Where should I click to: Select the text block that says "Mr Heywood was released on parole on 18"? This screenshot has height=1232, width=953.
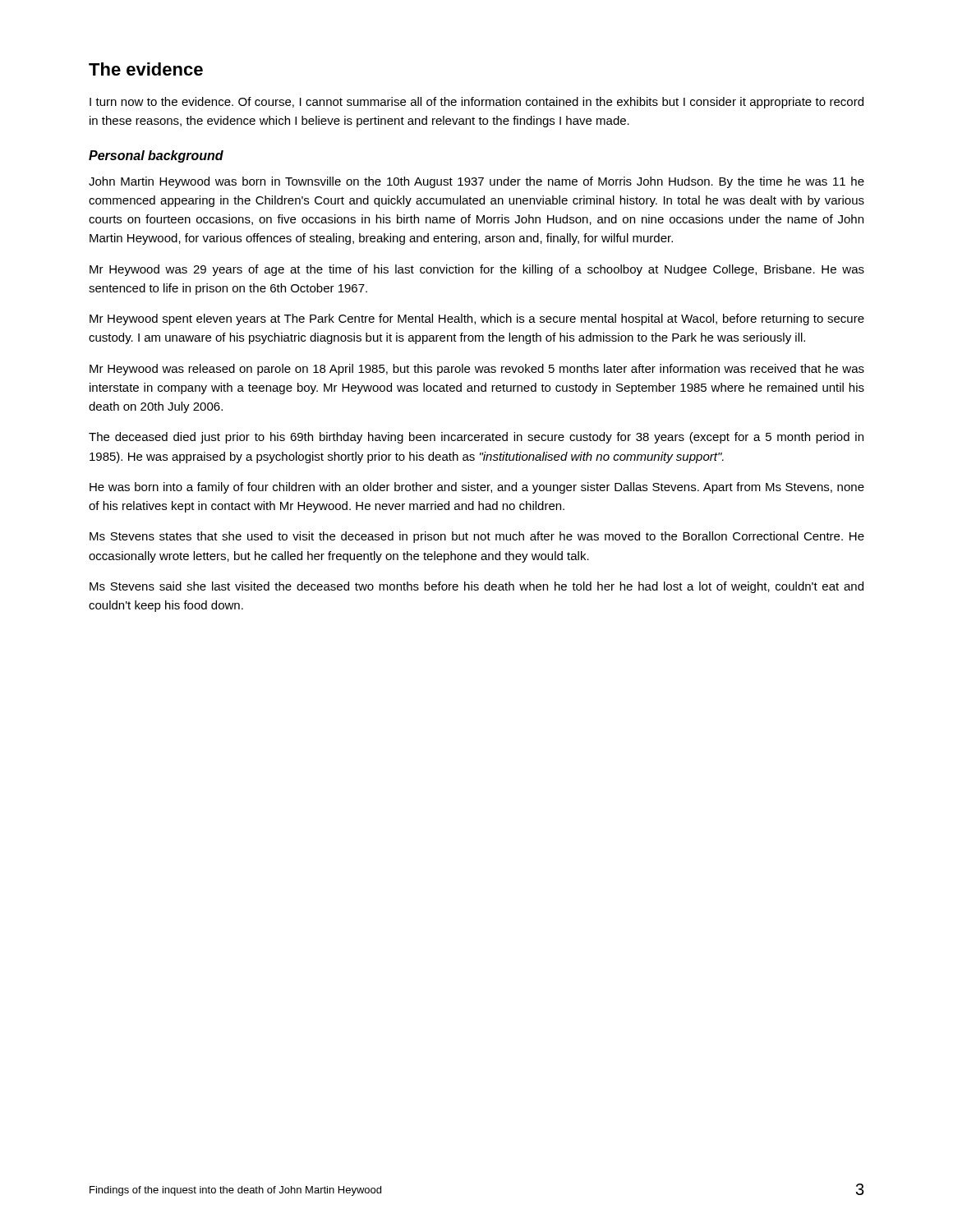(476, 387)
